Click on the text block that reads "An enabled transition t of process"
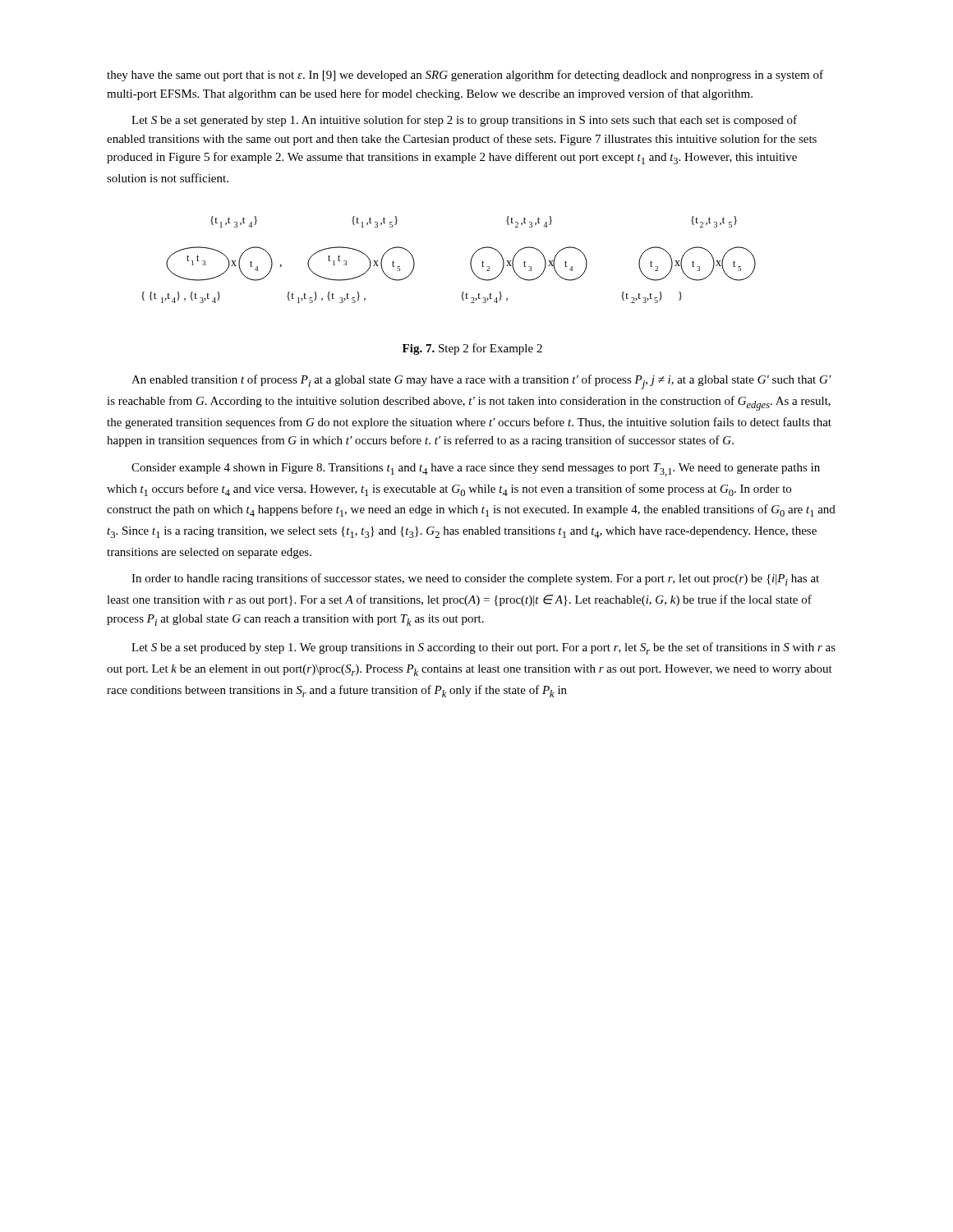Screen dimensions: 1232x953 tap(472, 536)
